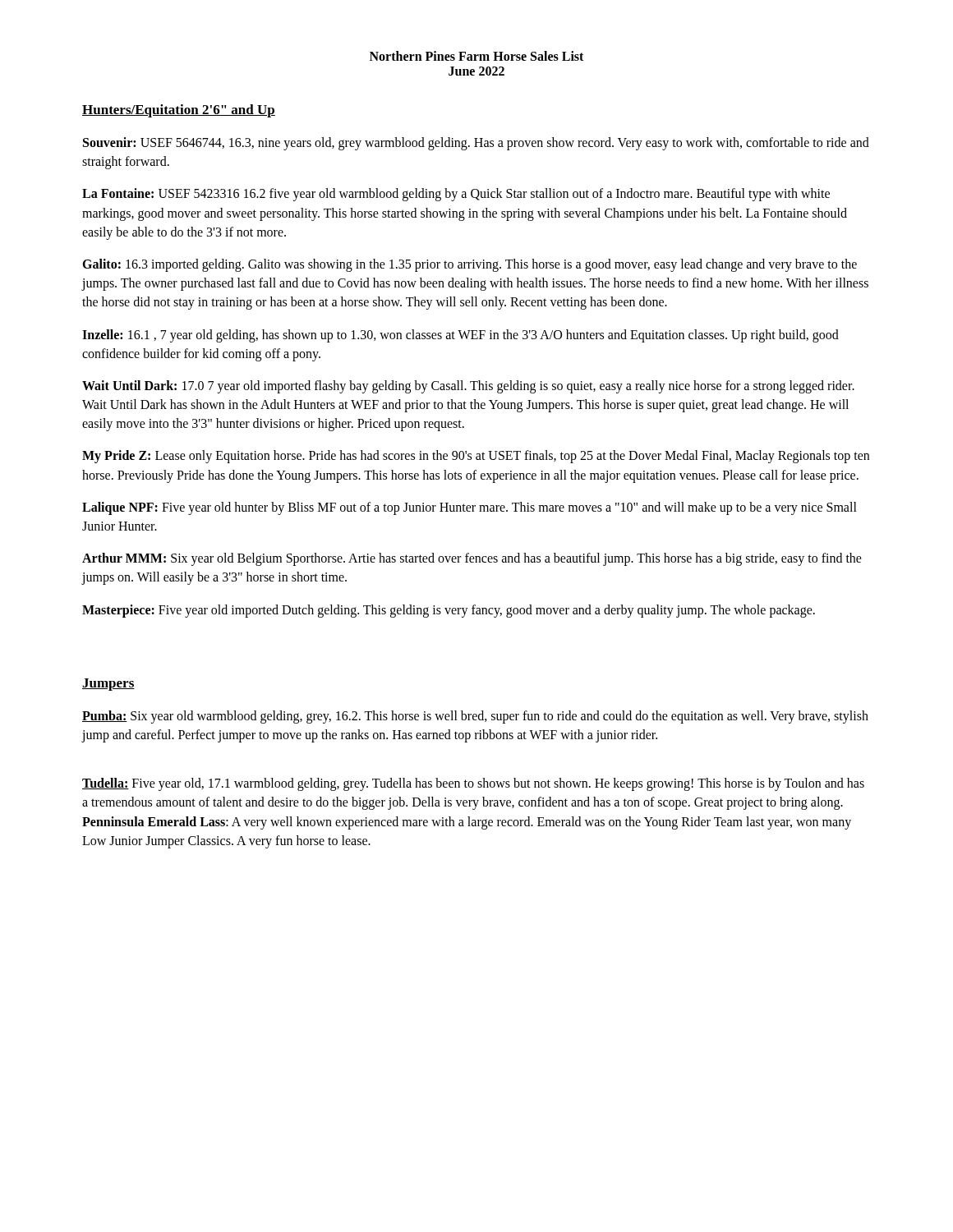Find the block on this page that starts "Inzelle: 16.1 , 7"
The image size is (953, 1232).
(460, 344)
